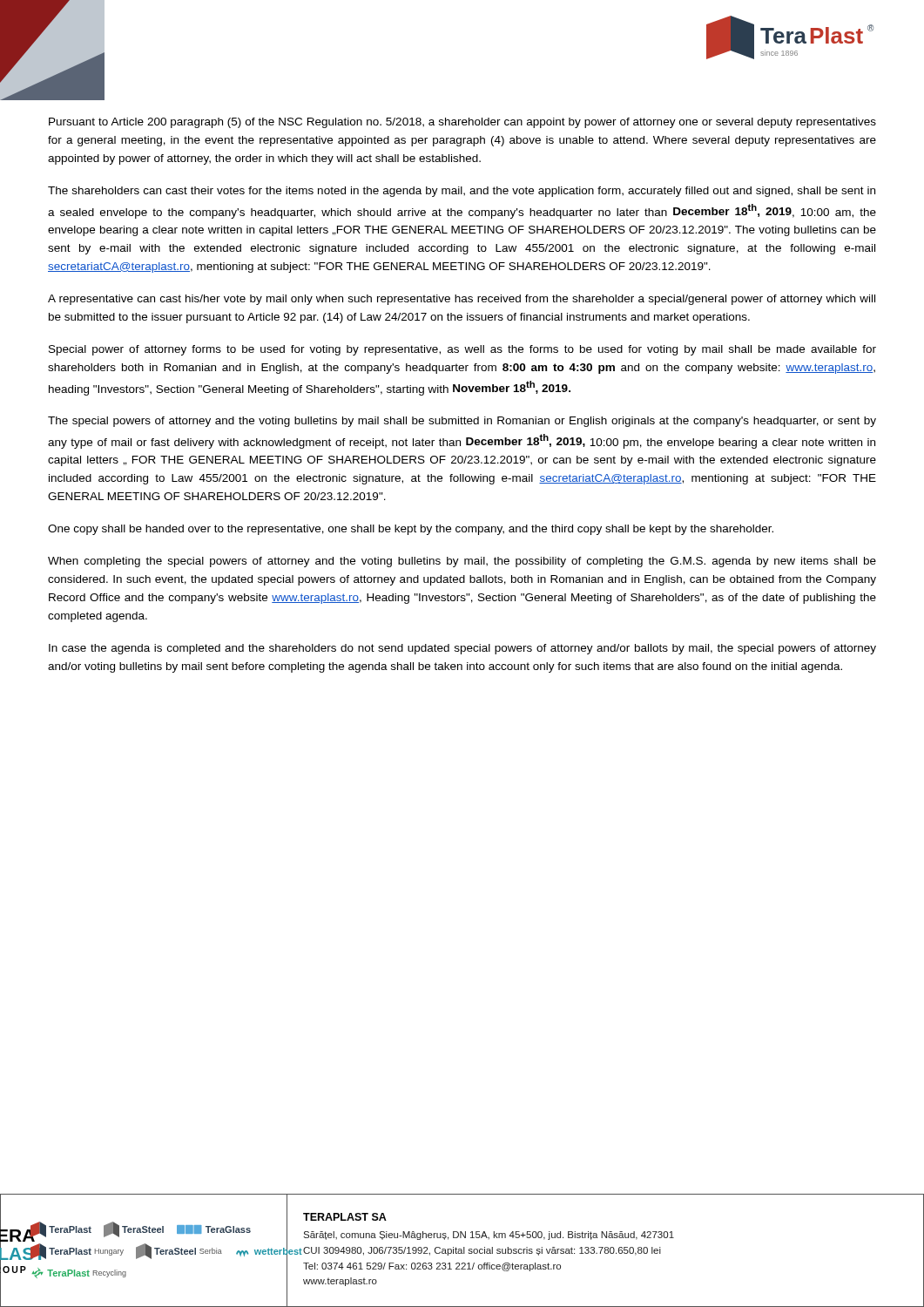The height and width of the screenshot is (1307, 924).
Task: Locate the text block with the text "The shareholders can cast their votes for the"
Action: pos(462,228)
